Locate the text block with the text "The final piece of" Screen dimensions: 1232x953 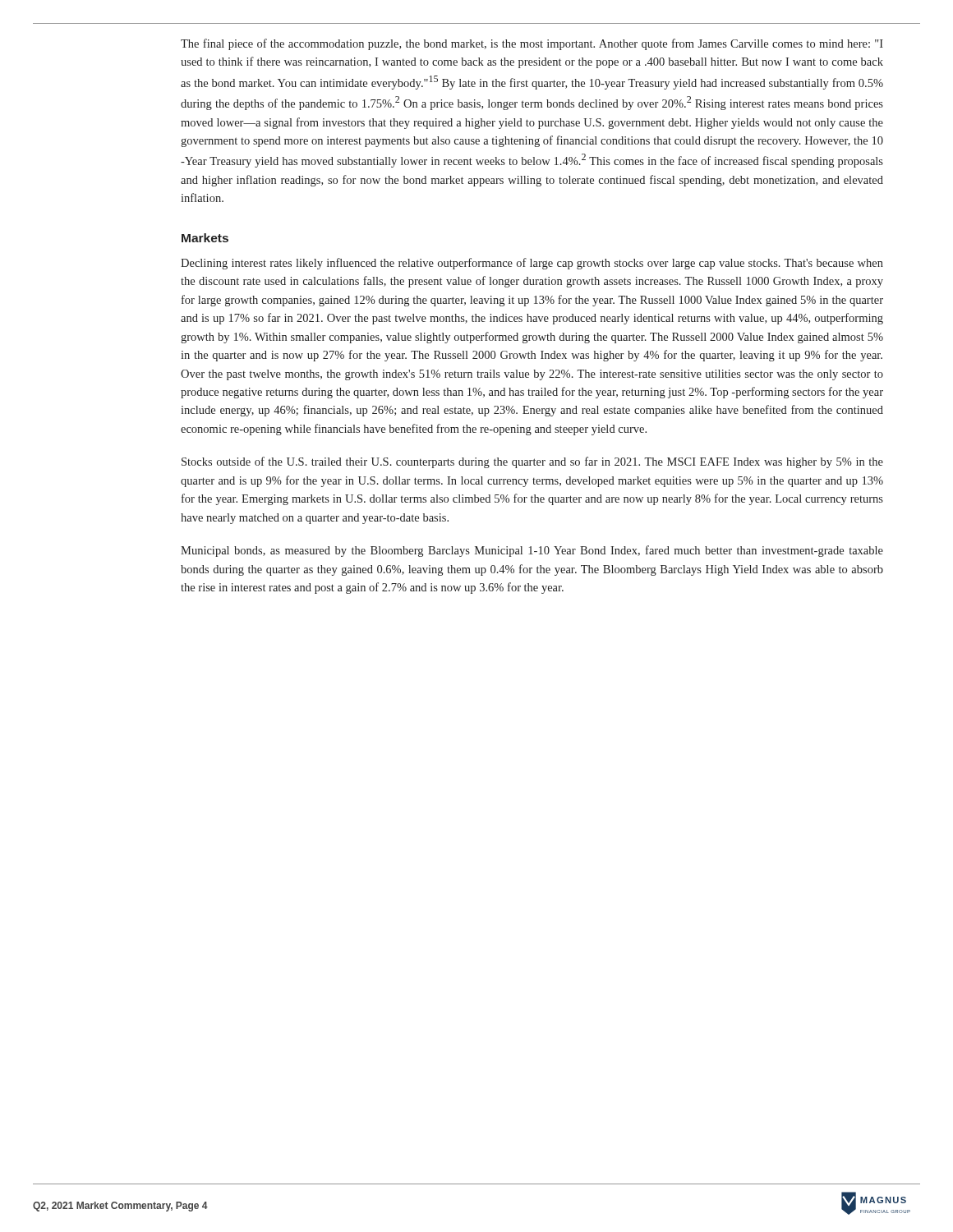pyautogui.click(x=532, y=121)
